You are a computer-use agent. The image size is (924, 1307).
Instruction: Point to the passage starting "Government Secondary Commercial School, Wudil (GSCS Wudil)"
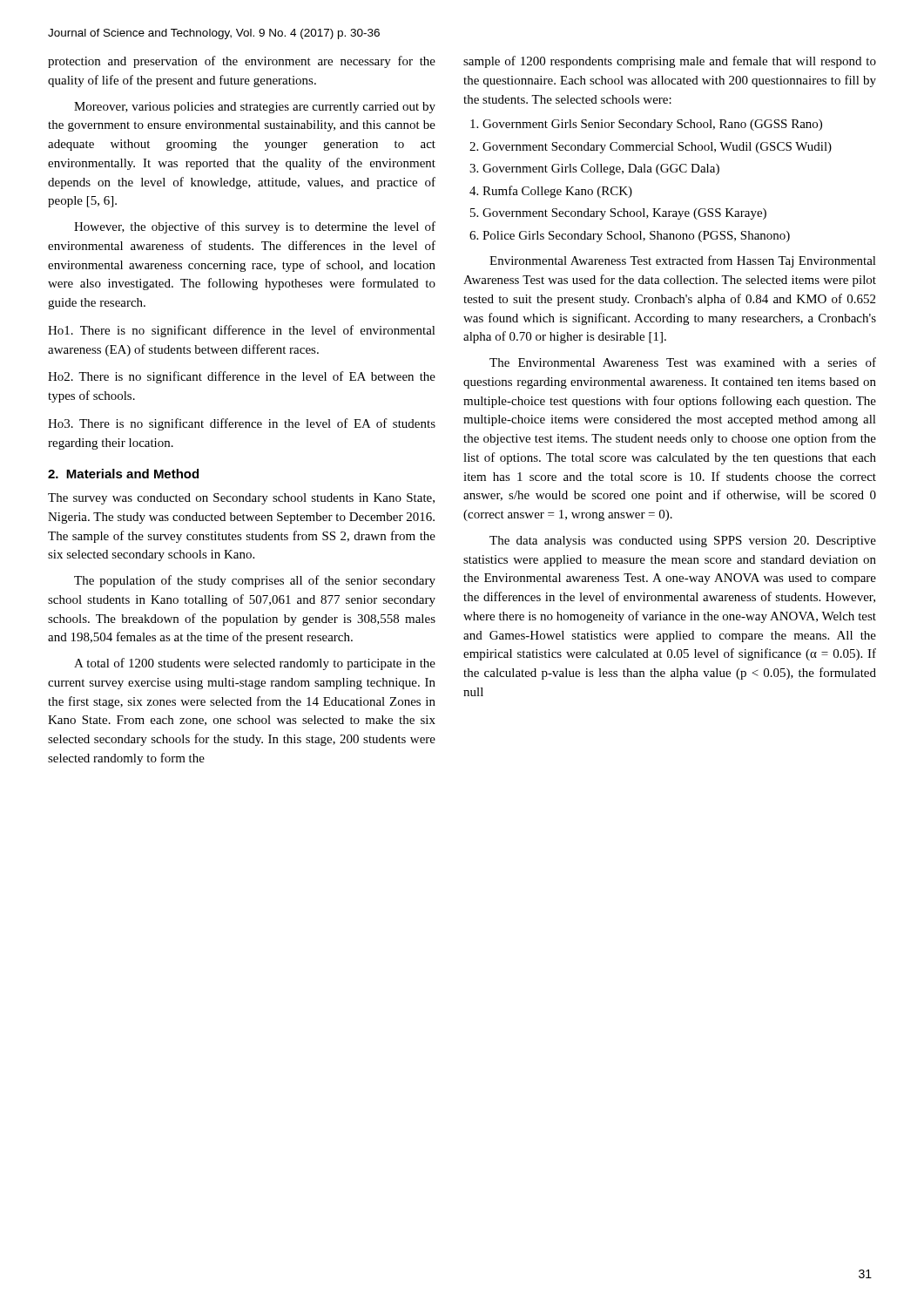(657, 146)
